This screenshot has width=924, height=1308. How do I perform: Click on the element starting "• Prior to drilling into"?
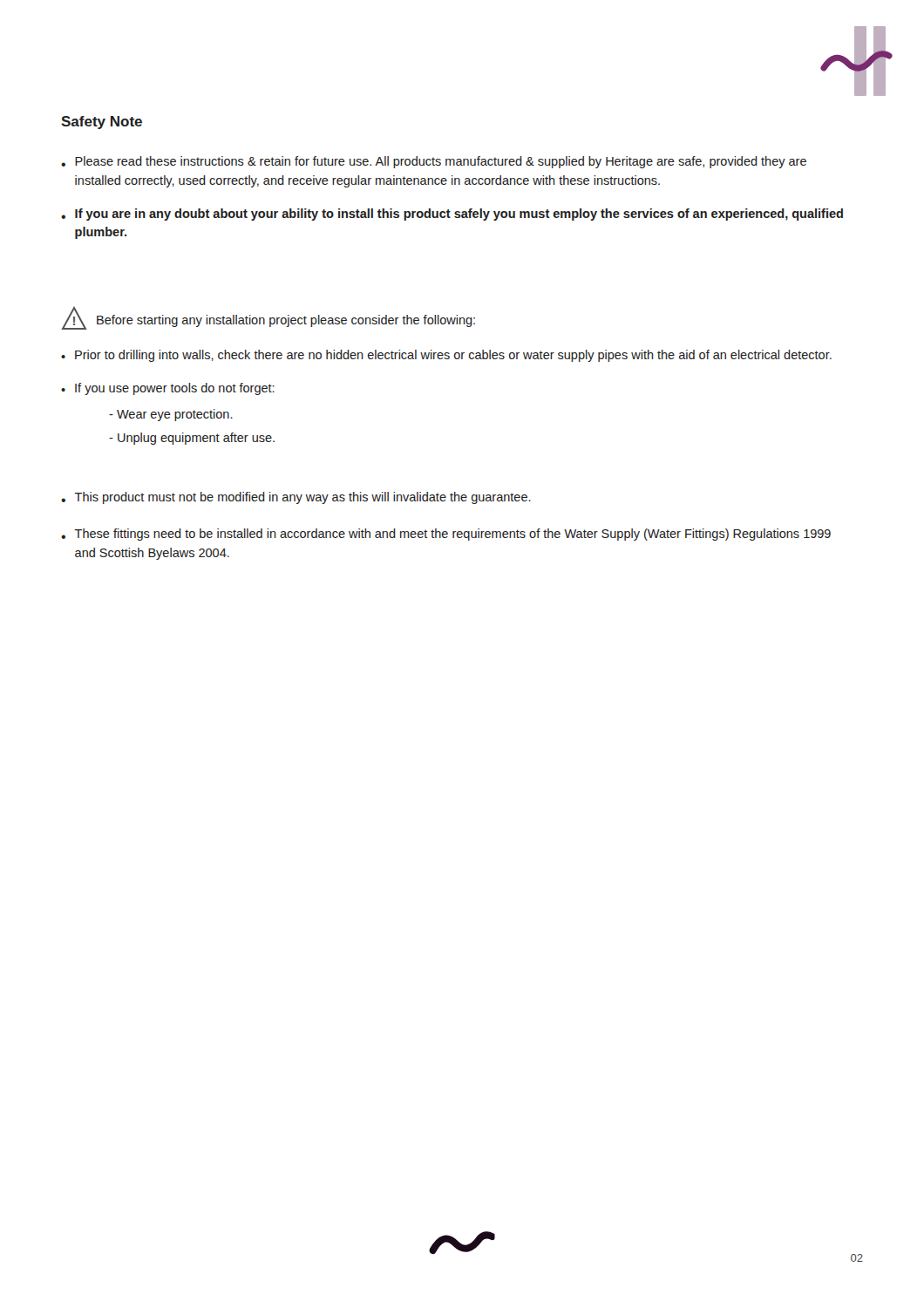click(458, 357)
